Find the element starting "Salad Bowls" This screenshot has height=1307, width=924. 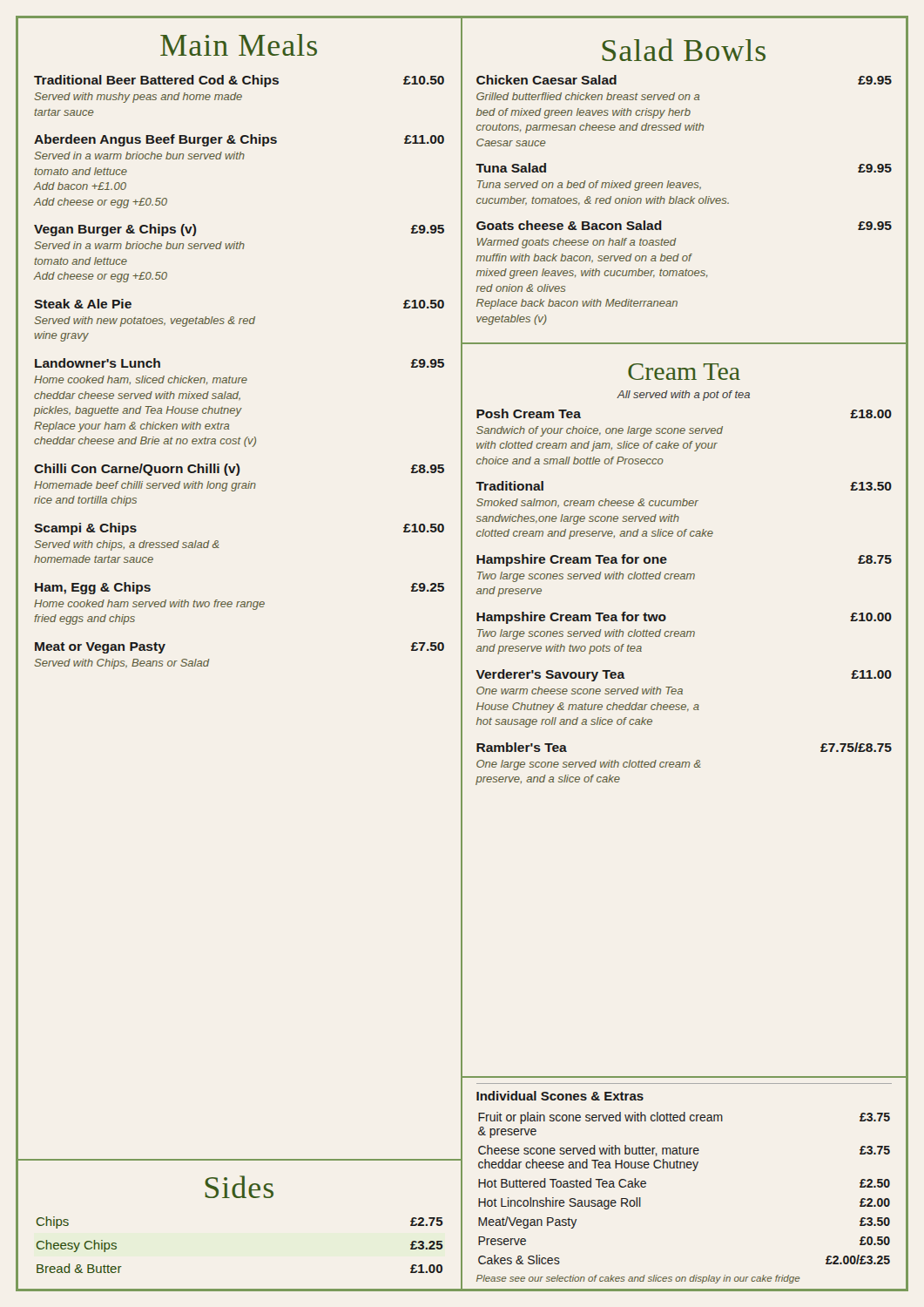point(684,48)
